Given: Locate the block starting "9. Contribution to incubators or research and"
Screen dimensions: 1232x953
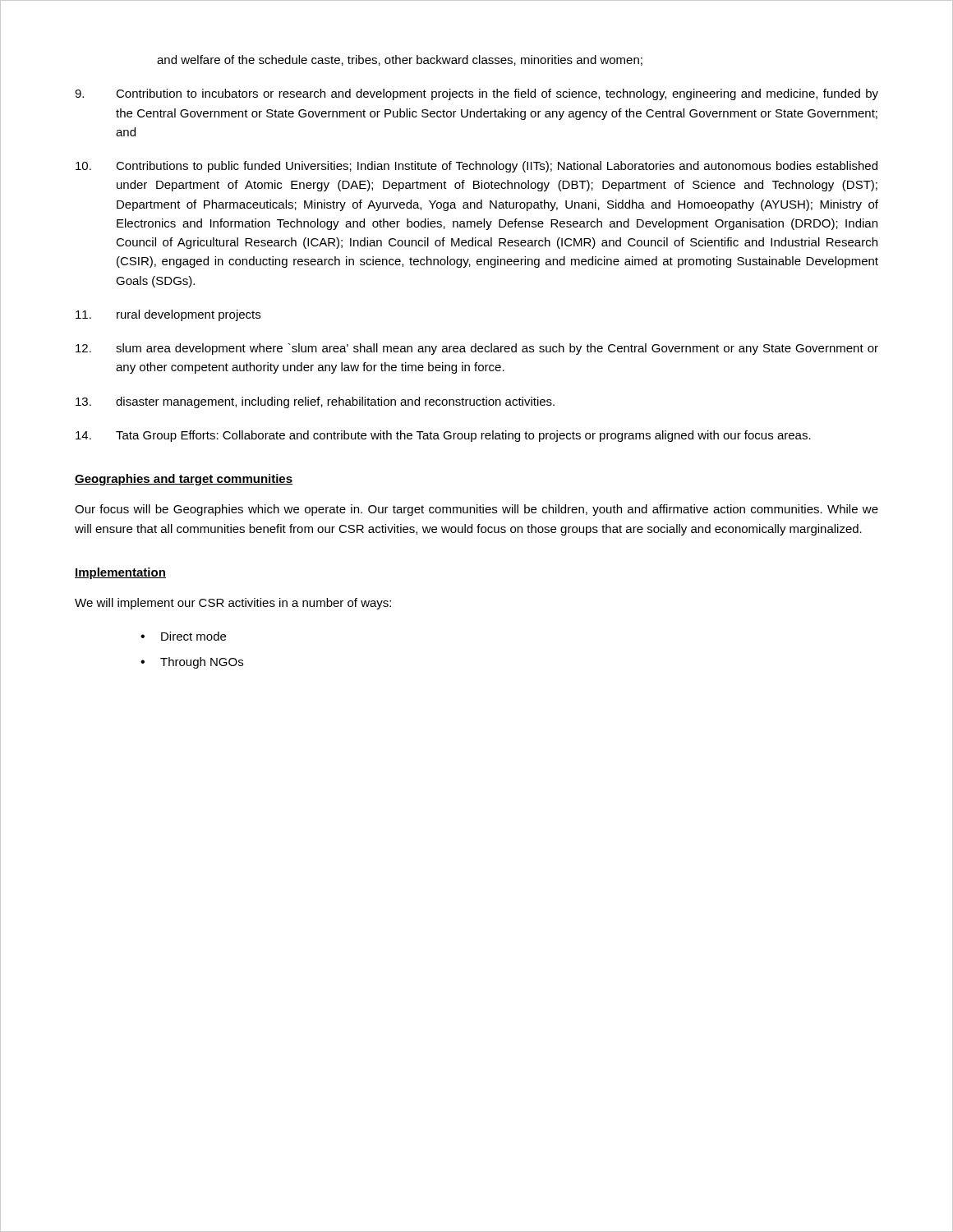Looking at the screenshot, I should [476, 113].
